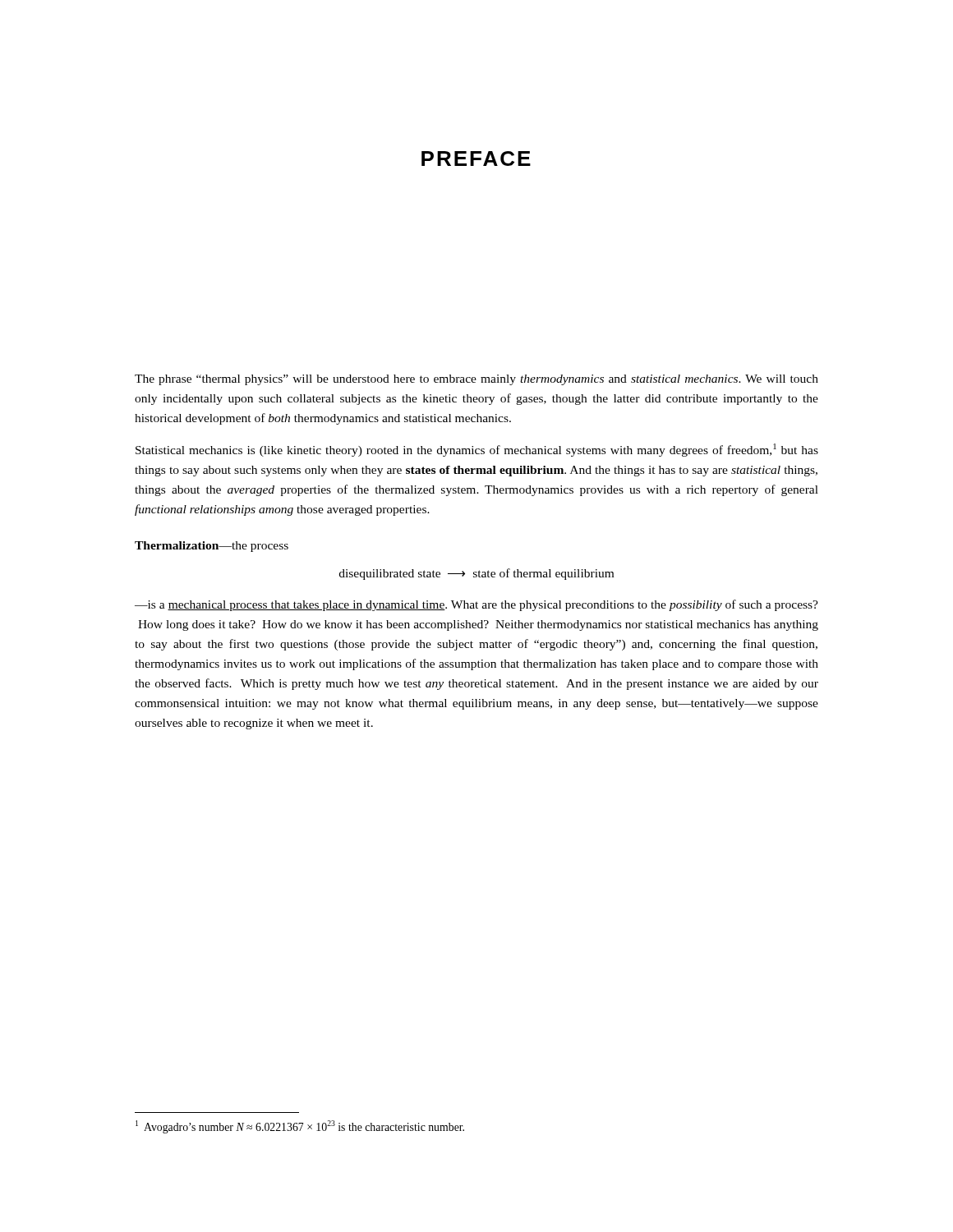Point to the passage starting "1 Avogadro’s number"

point(300,1127)
